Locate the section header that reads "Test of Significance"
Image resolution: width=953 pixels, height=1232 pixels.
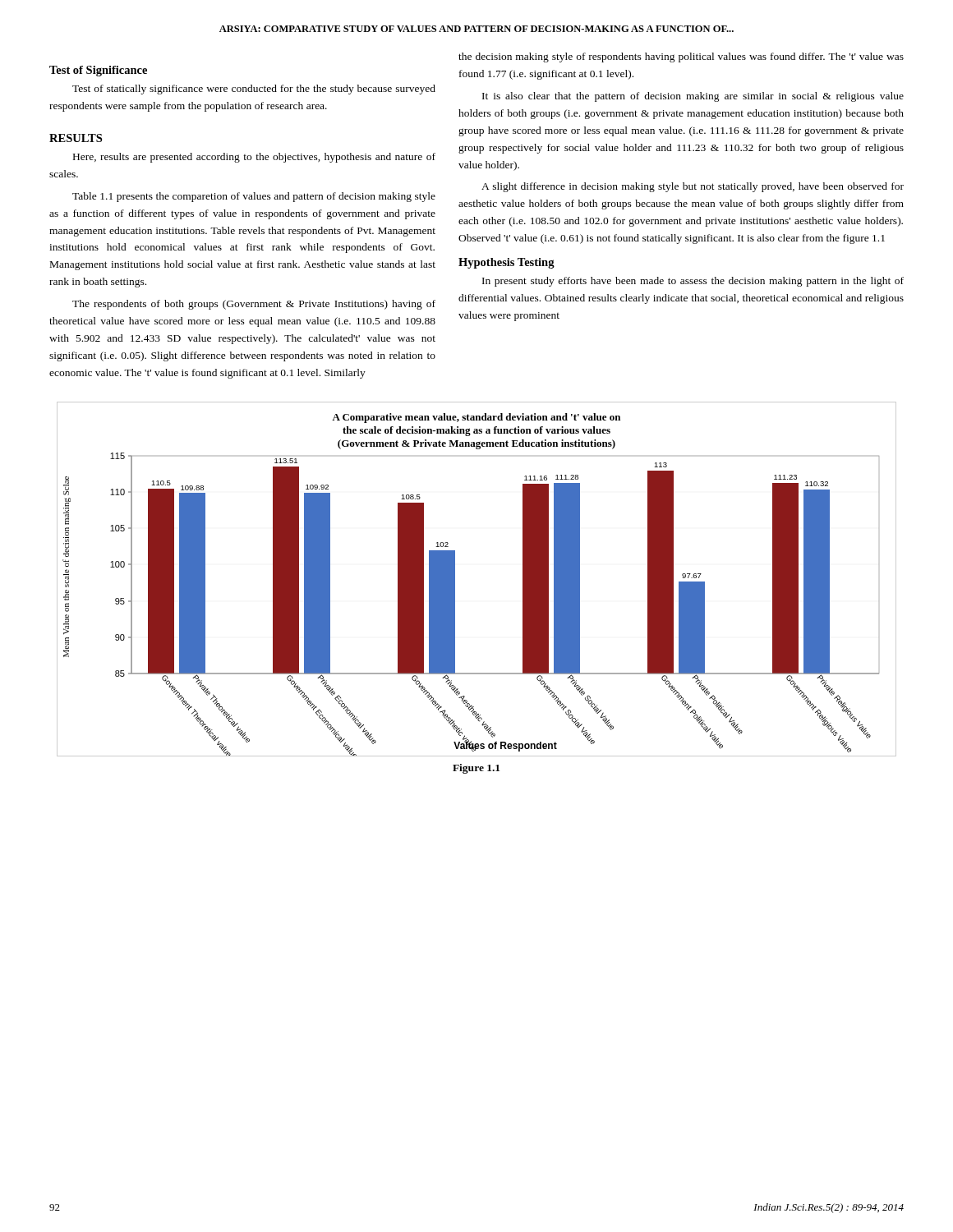pyautogui.click(x=98, y=70)
